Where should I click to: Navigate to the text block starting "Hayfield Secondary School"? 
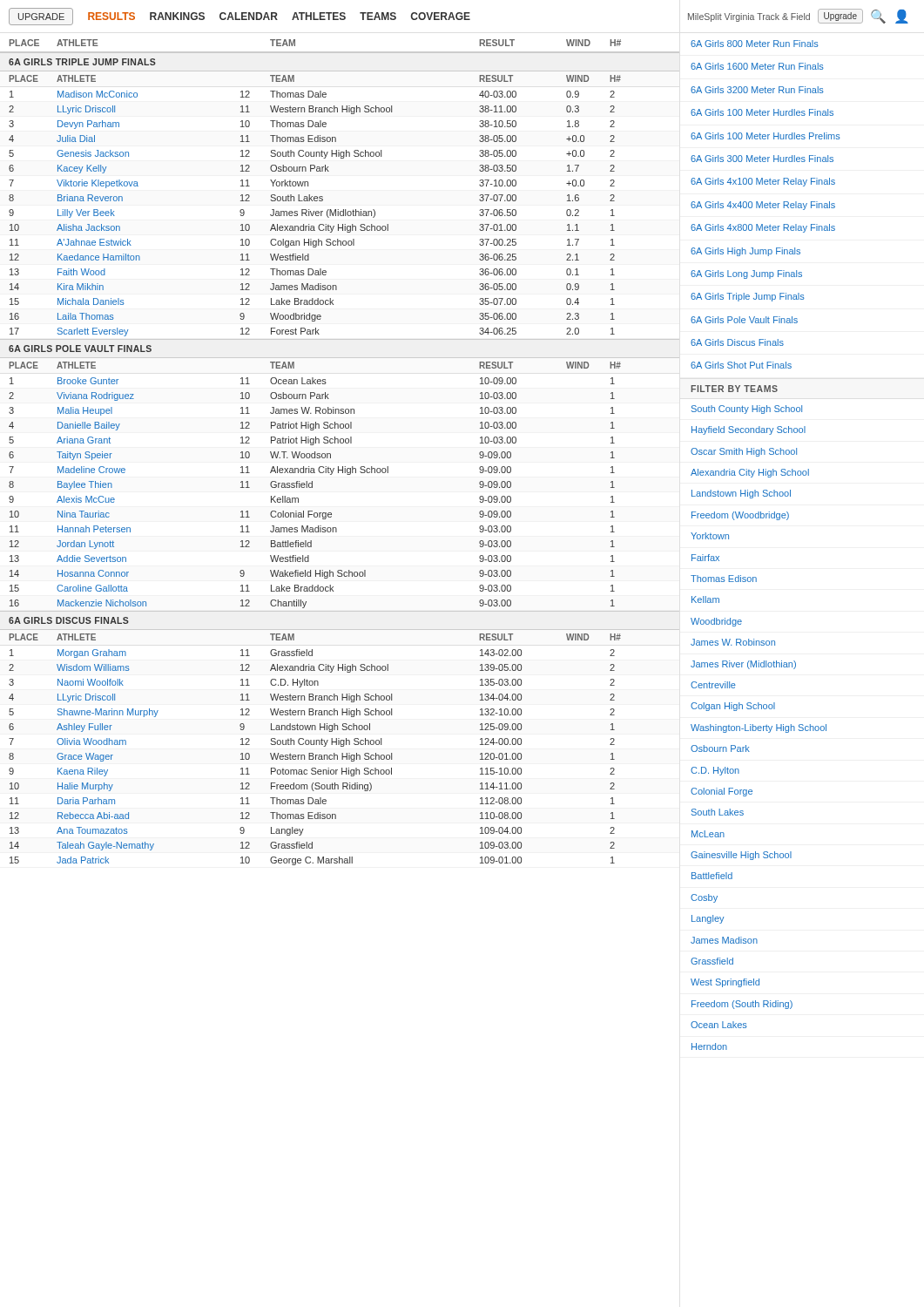click(x=748, y=430)
